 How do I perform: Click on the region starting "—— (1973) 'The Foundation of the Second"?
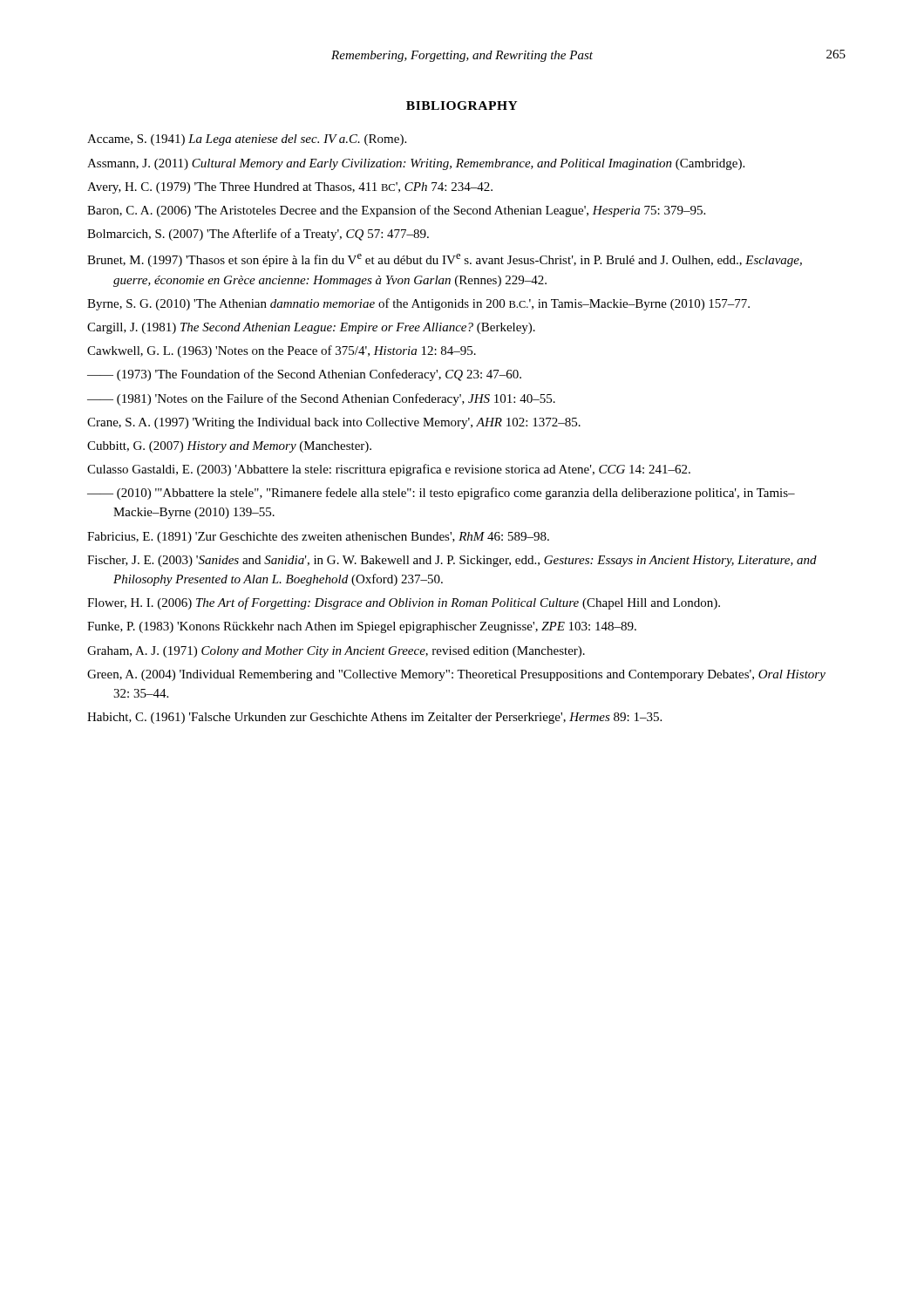tap(305, 374)
